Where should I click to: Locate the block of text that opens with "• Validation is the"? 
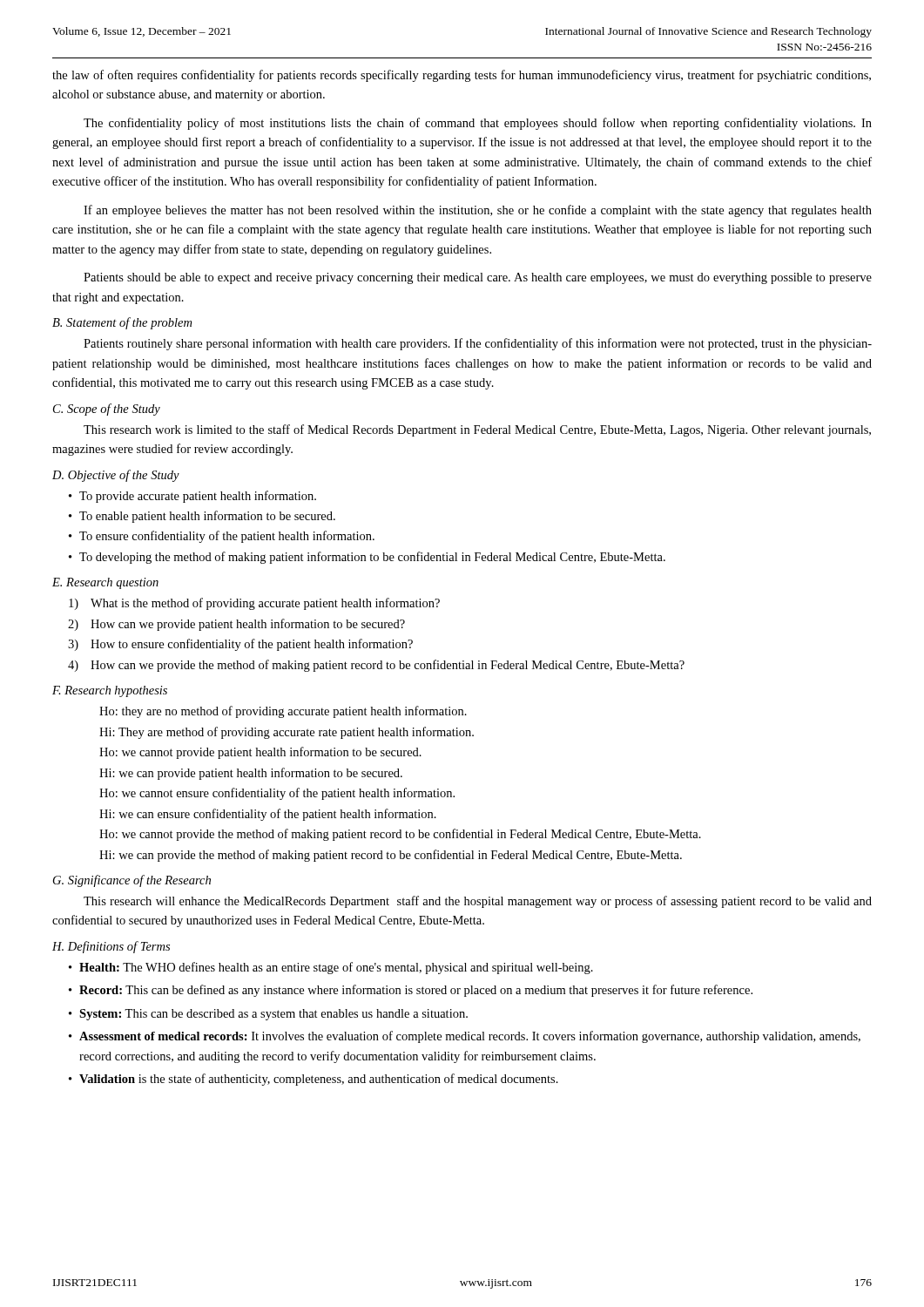point(313,1079)
